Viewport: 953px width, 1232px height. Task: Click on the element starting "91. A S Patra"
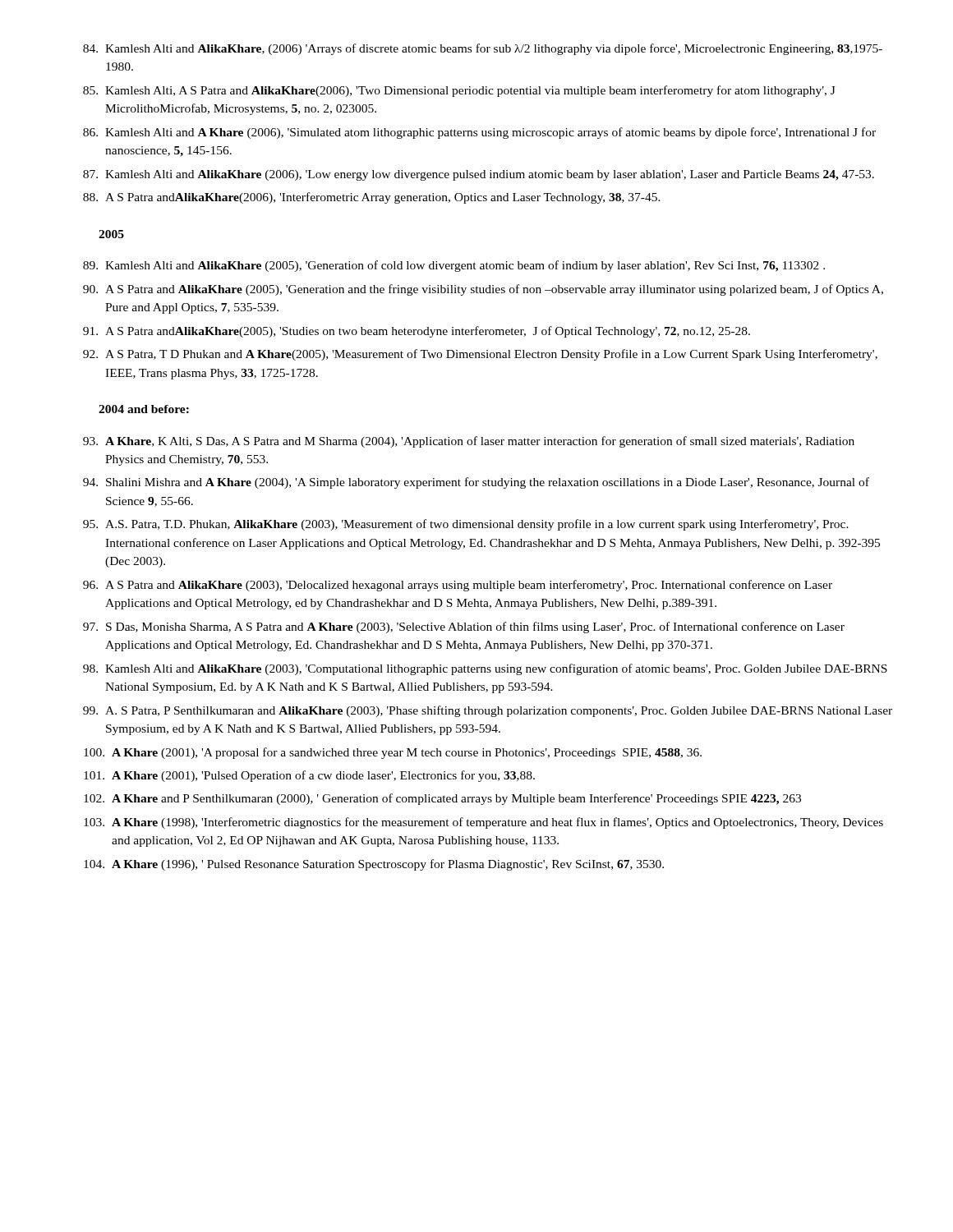click(x=476, y=331)
